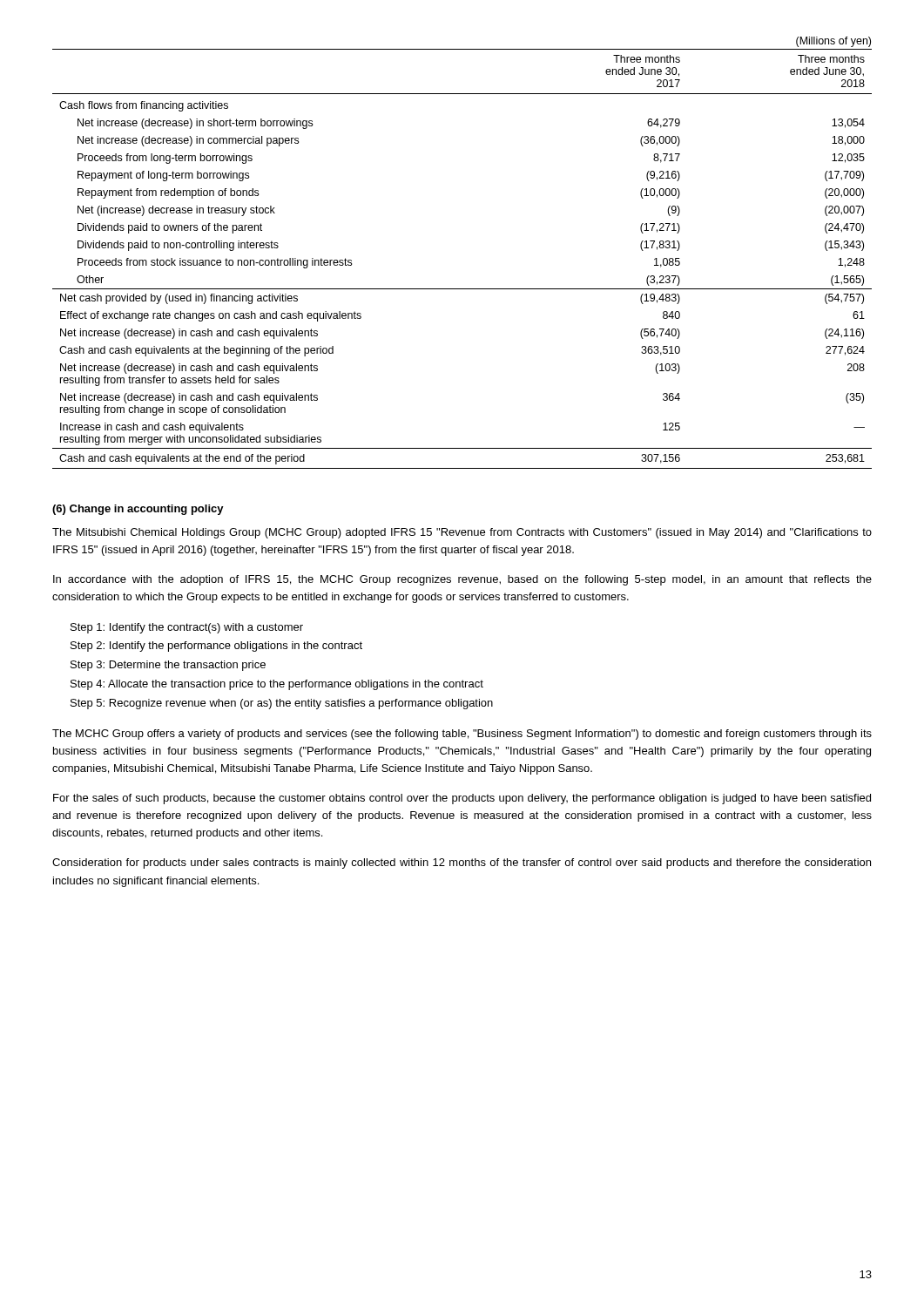Point to the block starting "The MCHC Group offers a variety of"
924x1307 pixels.
pos(462,750)
